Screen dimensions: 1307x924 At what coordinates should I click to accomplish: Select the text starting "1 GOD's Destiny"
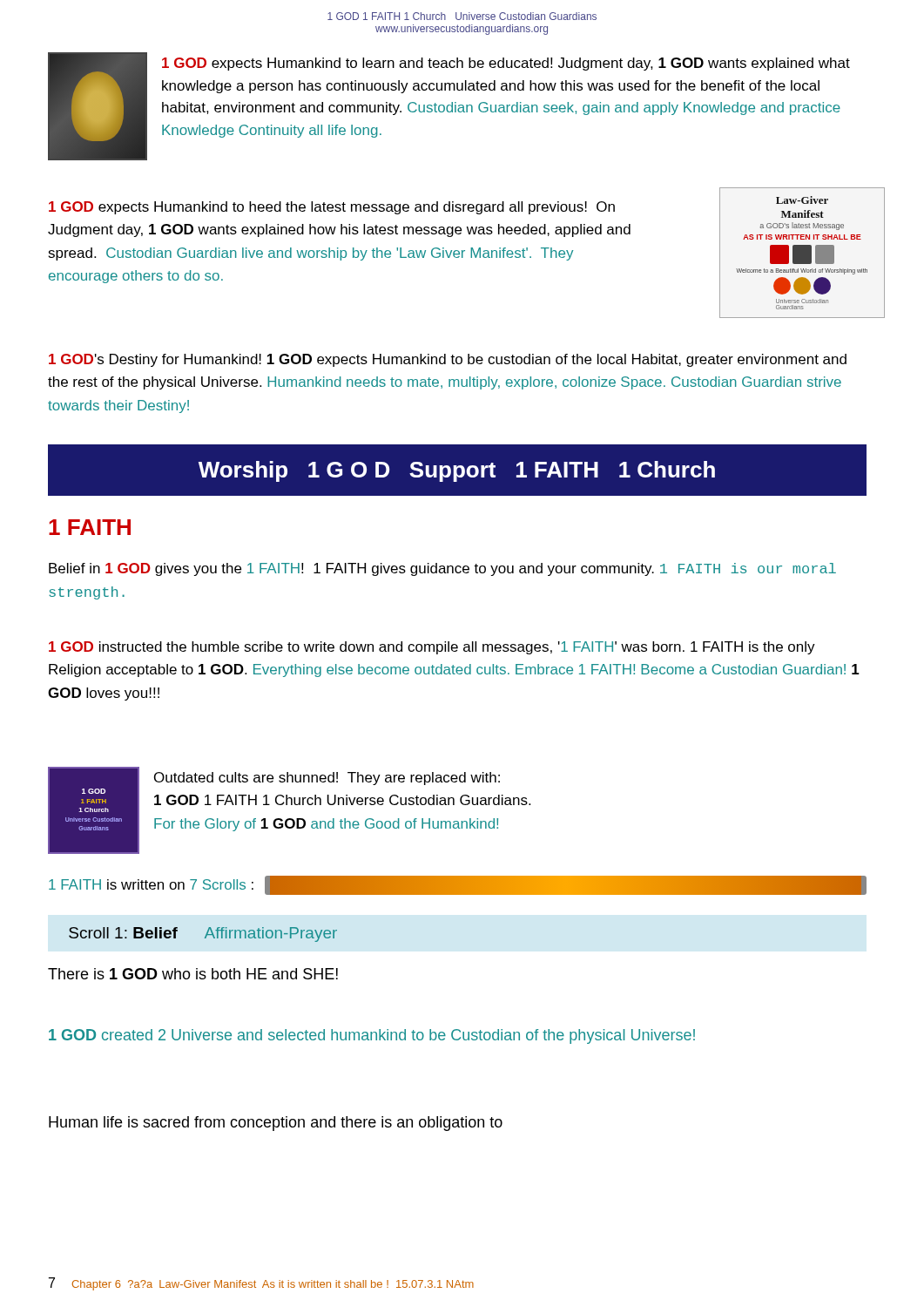(448, 382)
